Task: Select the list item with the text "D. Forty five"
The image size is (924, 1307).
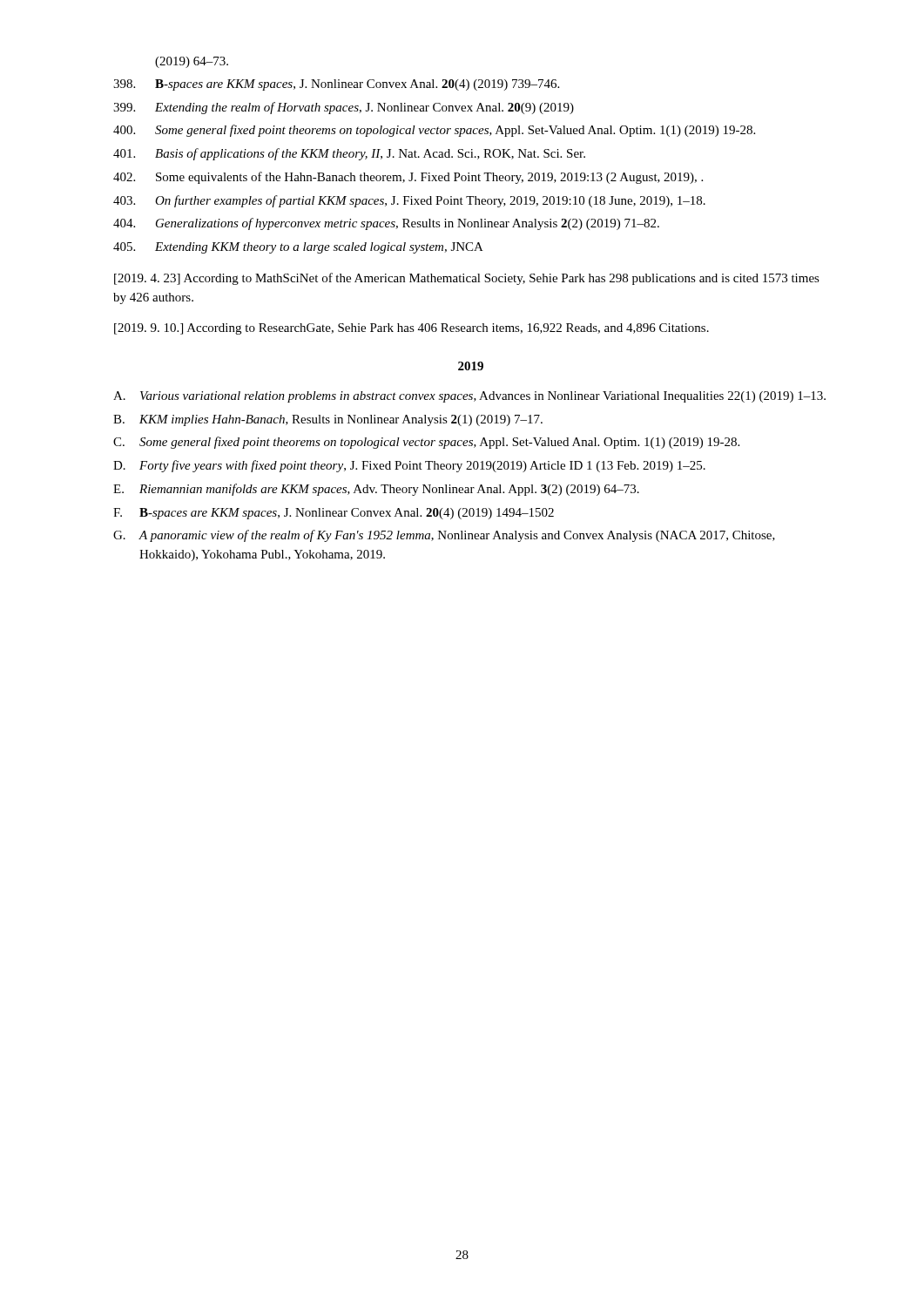Action: [x=471, y=466]
